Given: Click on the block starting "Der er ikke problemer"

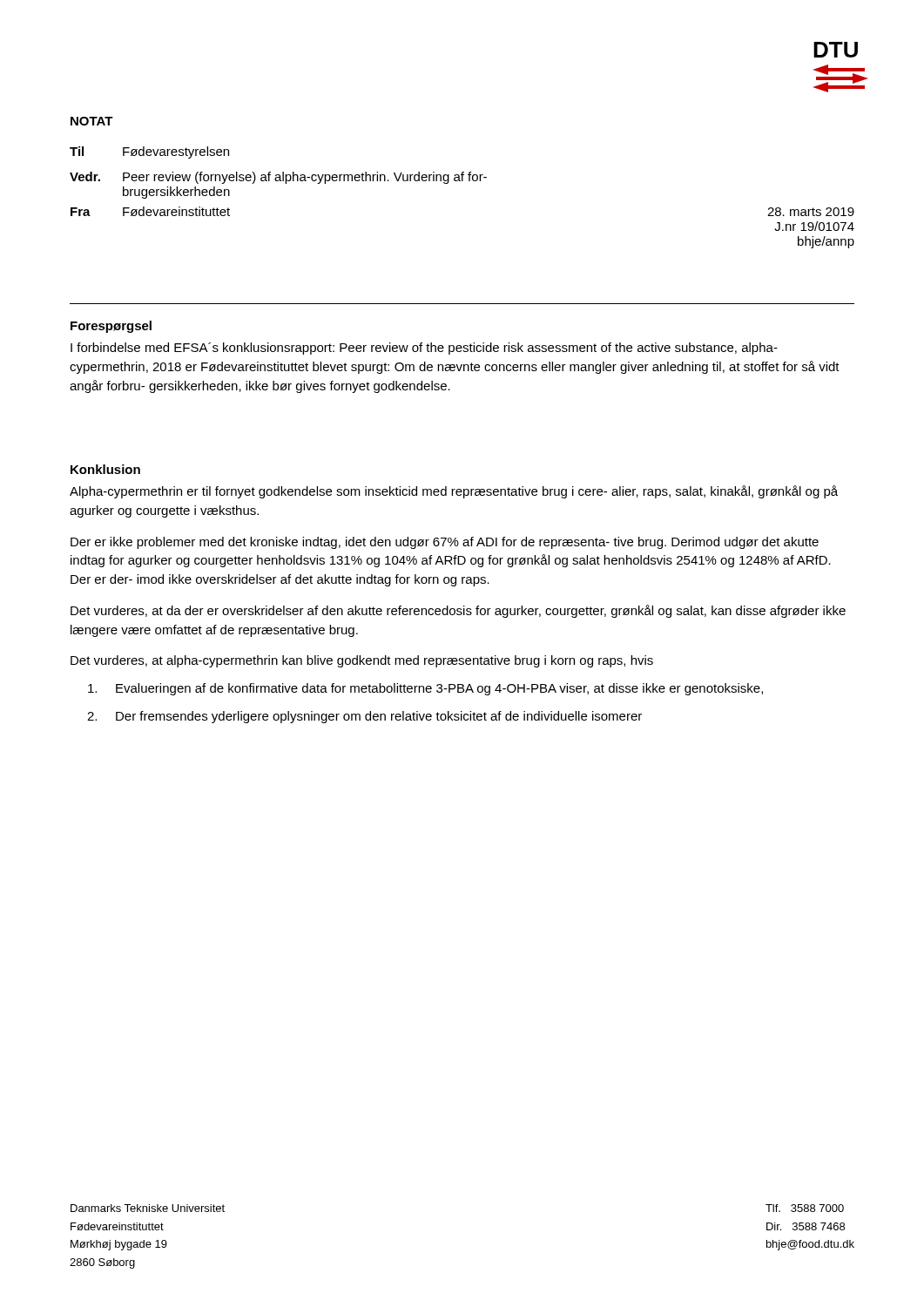Looking at the screenshot, I should [451, 560].
